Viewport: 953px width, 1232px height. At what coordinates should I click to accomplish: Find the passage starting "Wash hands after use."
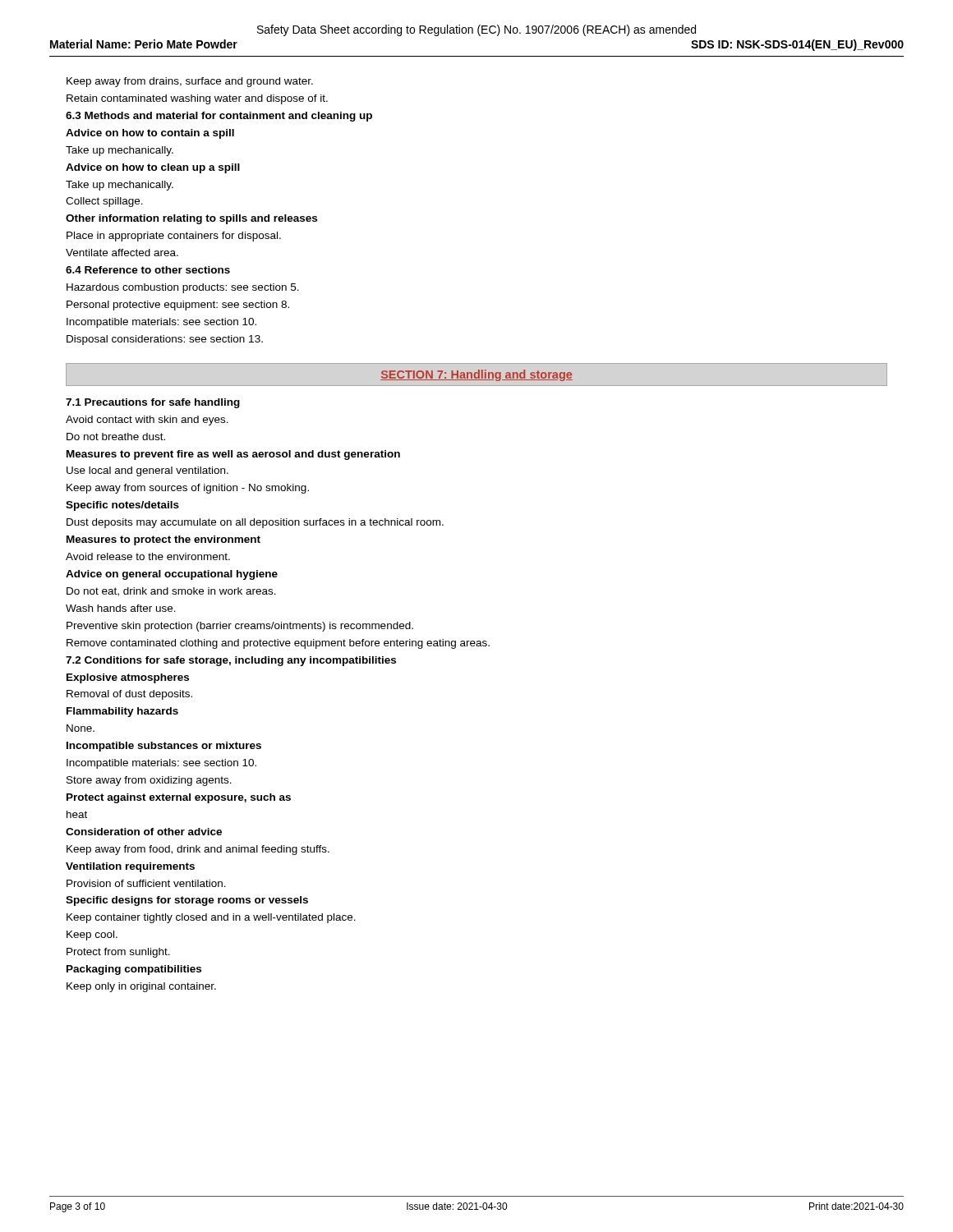click(x=121, y=608)
